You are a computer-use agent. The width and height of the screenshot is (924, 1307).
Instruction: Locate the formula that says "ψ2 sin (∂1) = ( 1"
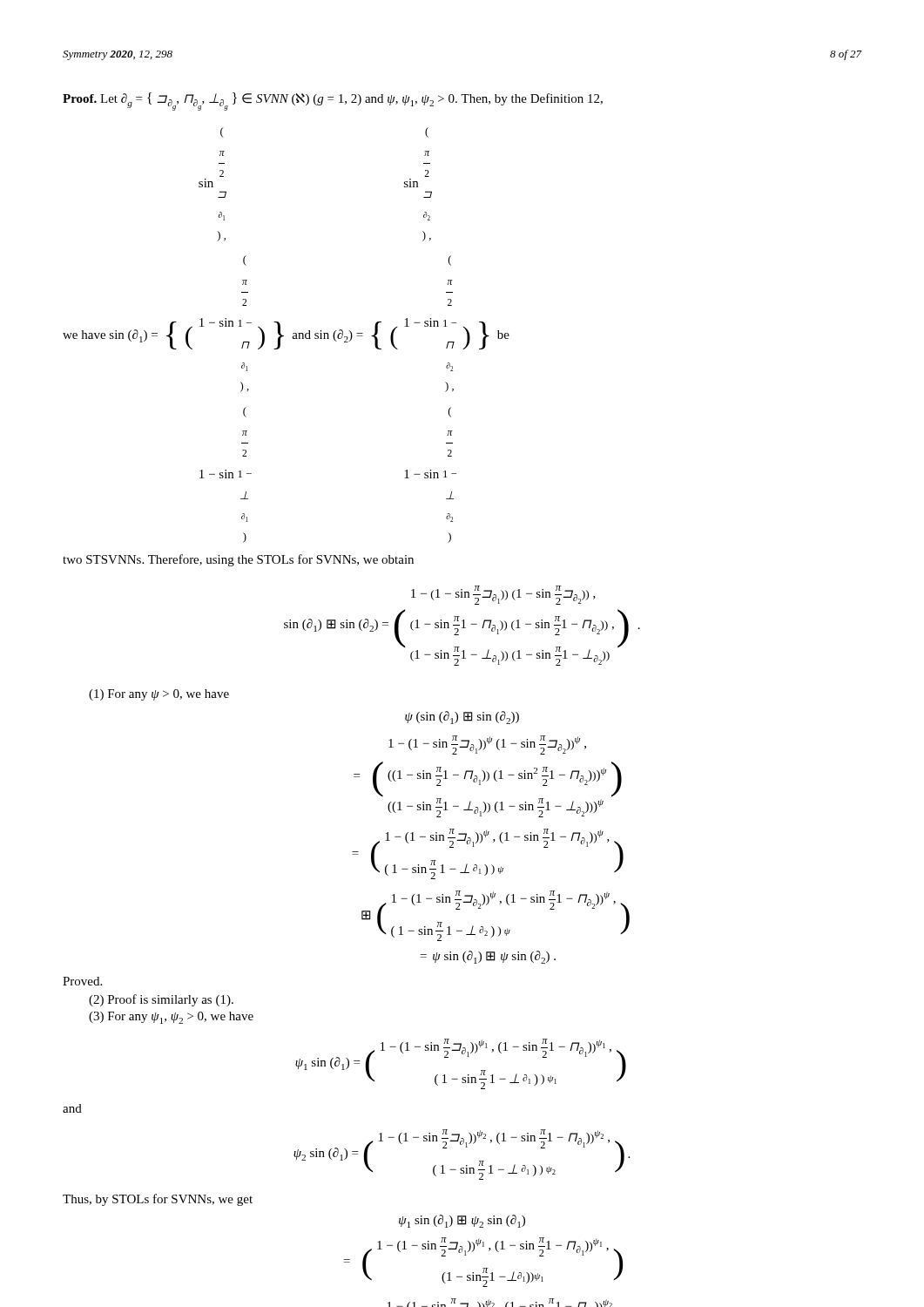(x=462, y=1154)
